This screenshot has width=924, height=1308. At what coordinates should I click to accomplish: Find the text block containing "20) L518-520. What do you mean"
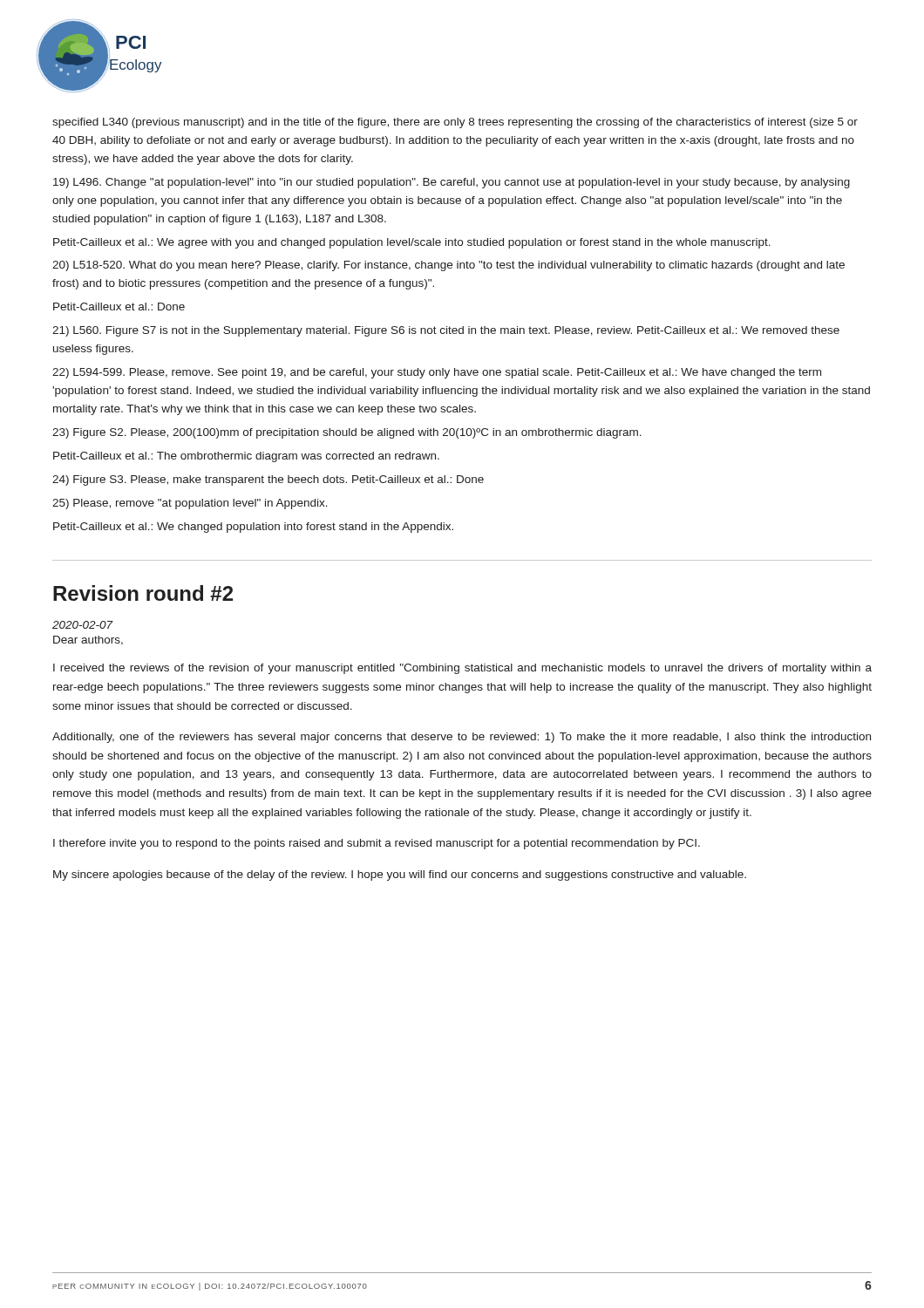(449, 274)
